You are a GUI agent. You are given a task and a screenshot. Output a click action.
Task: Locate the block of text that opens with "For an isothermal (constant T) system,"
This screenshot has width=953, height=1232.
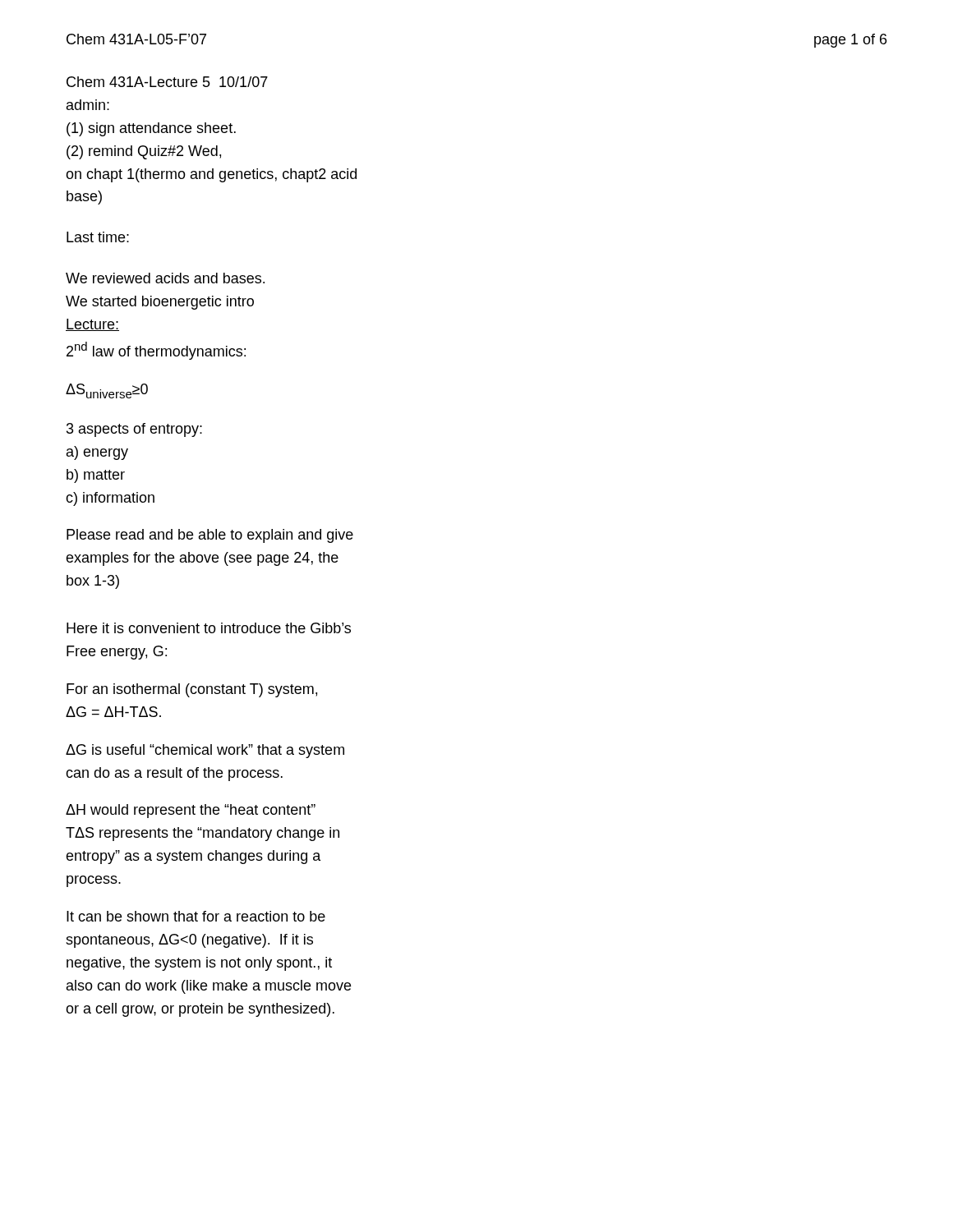[192, 700]
